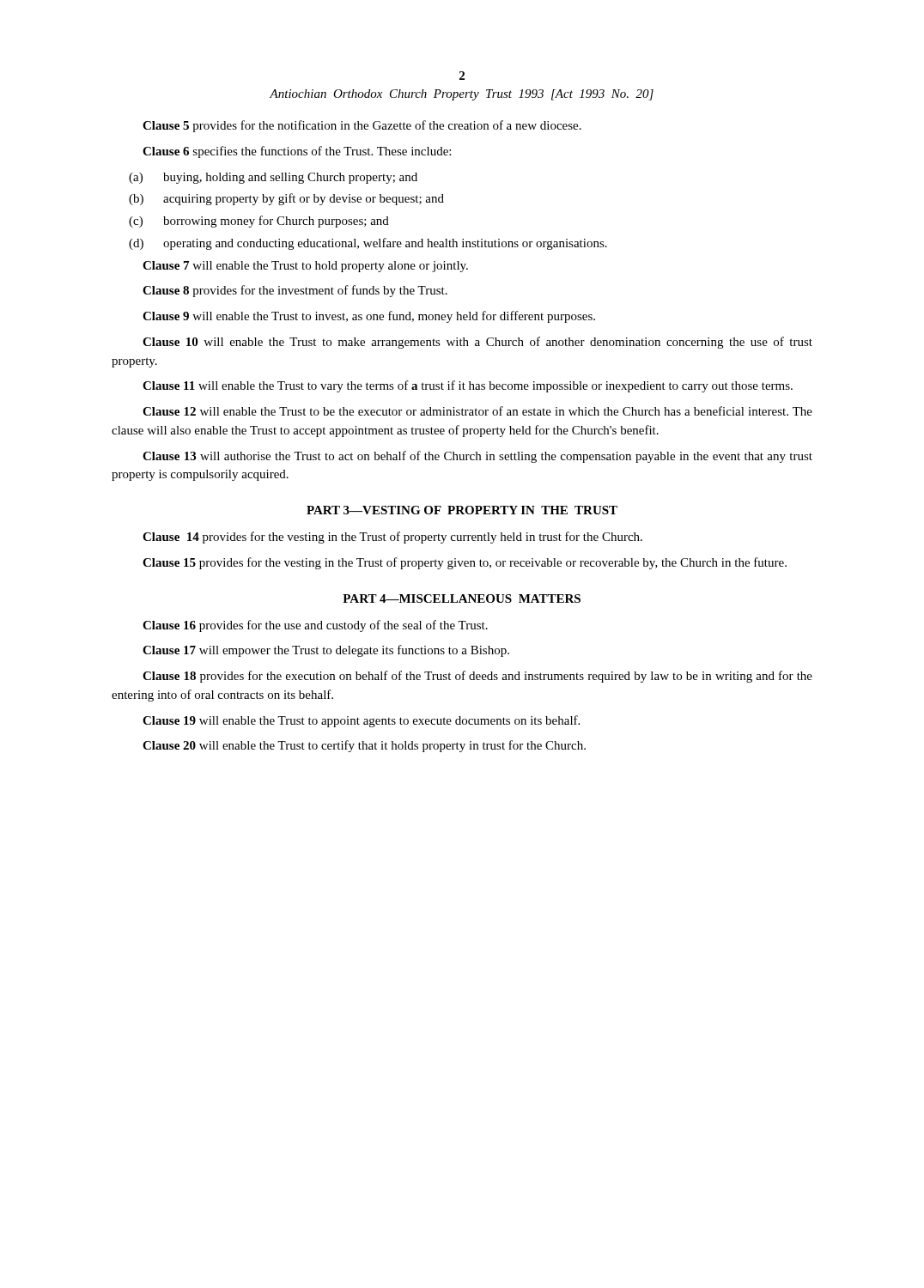Locate the list item with the text "(c) borrowing money for Church purposes; and"
Screen dimensions: 1288x924
tap(259, 221)
